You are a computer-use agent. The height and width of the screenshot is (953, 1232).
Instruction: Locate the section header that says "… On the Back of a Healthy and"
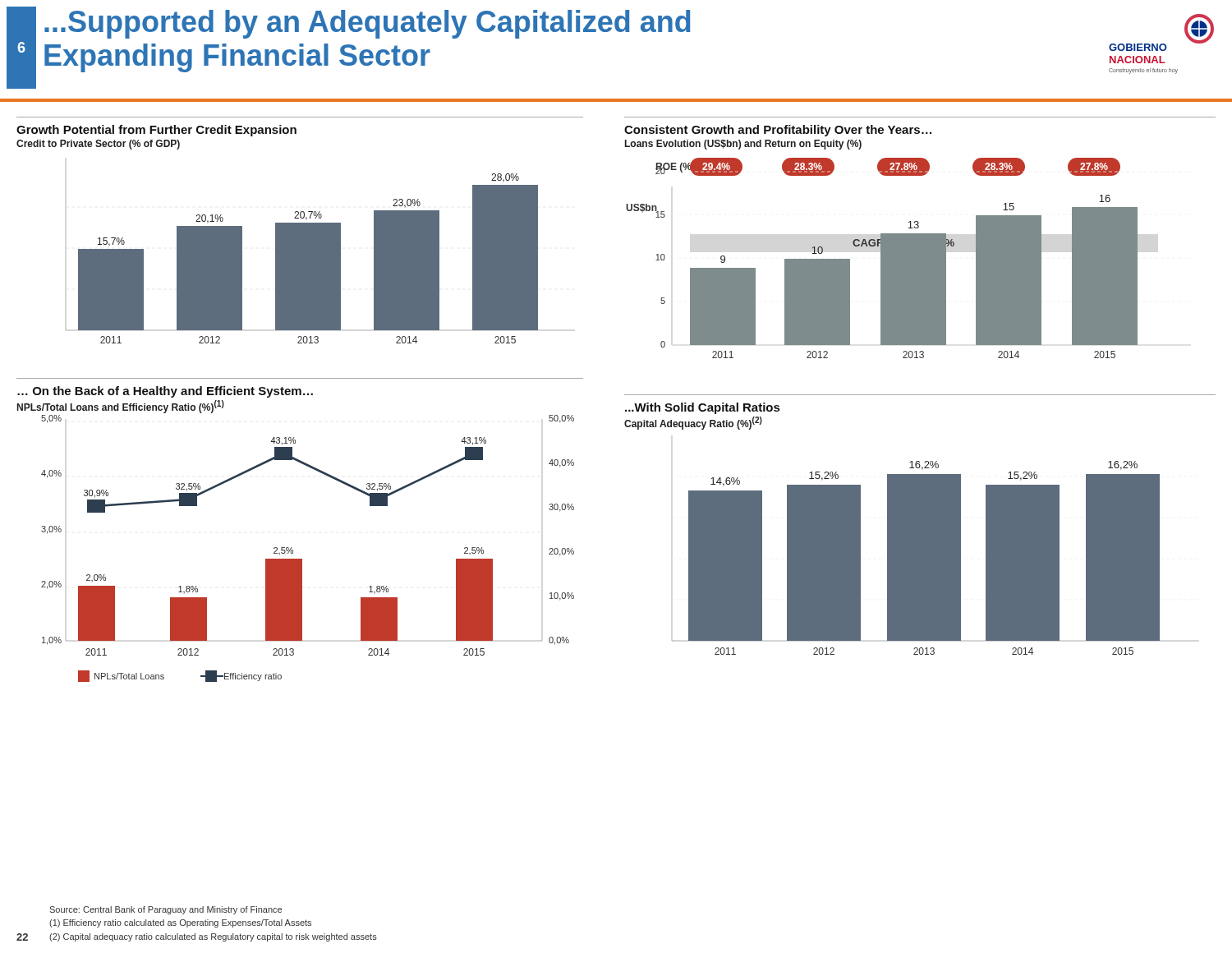pos(300,388)
